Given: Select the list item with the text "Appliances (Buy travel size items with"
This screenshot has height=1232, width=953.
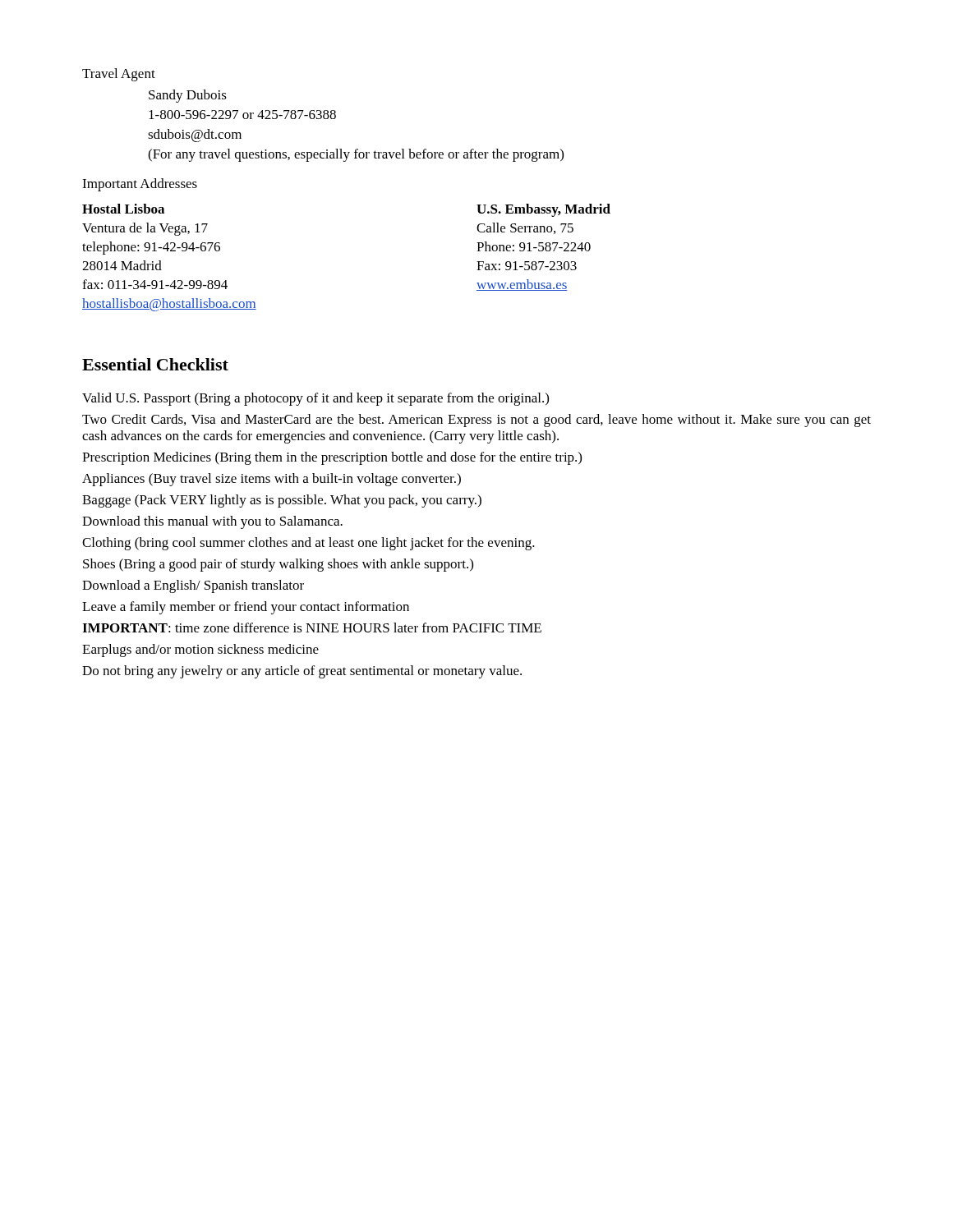Looking at the screenshot, I should (x=272, y=480).
